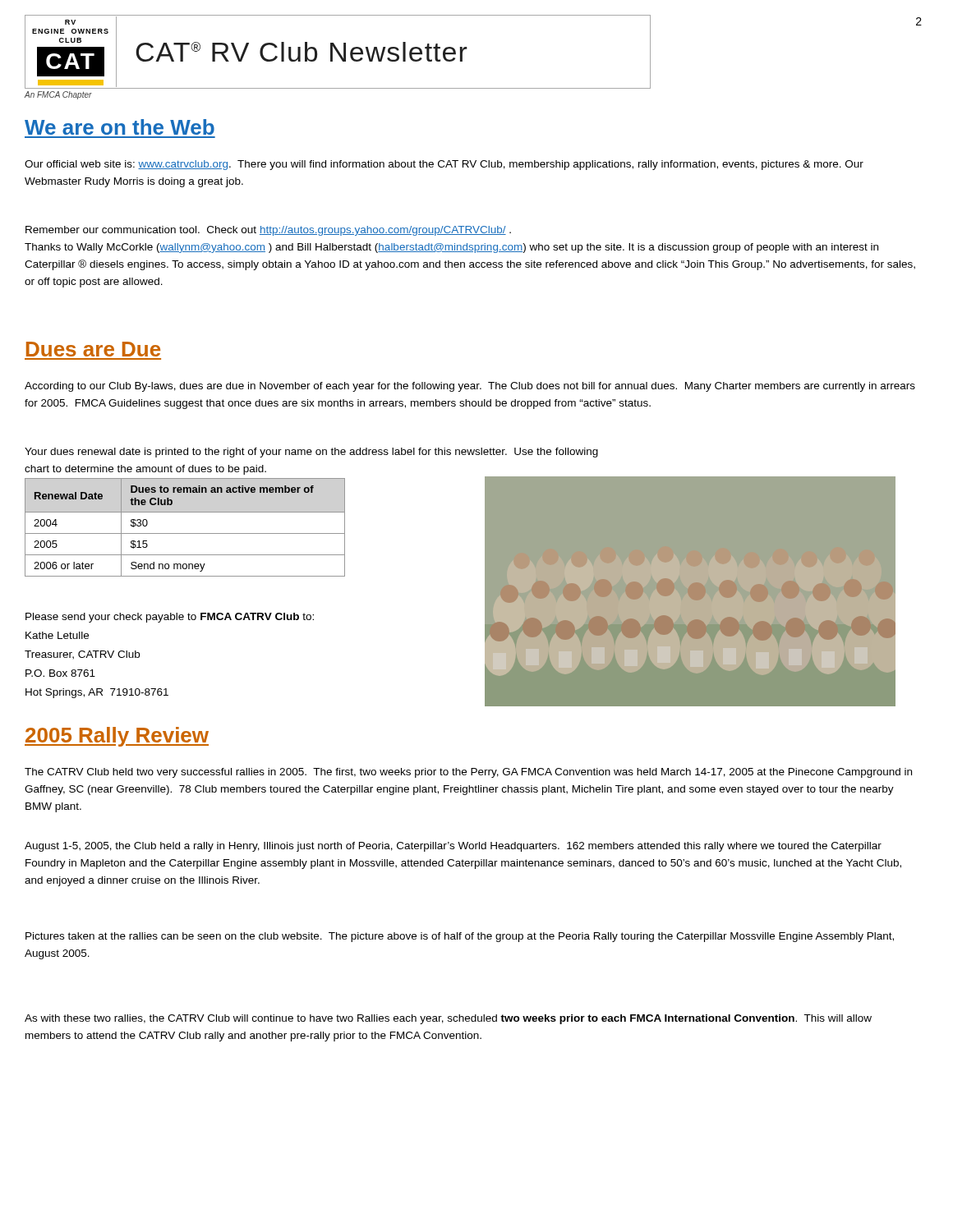This screenshot has height=1232, width=953.
Task: Find the text starting "Our official web site is: www.catrvclub.org. There"
Action: pyautogui.click(x=444, y=172)
